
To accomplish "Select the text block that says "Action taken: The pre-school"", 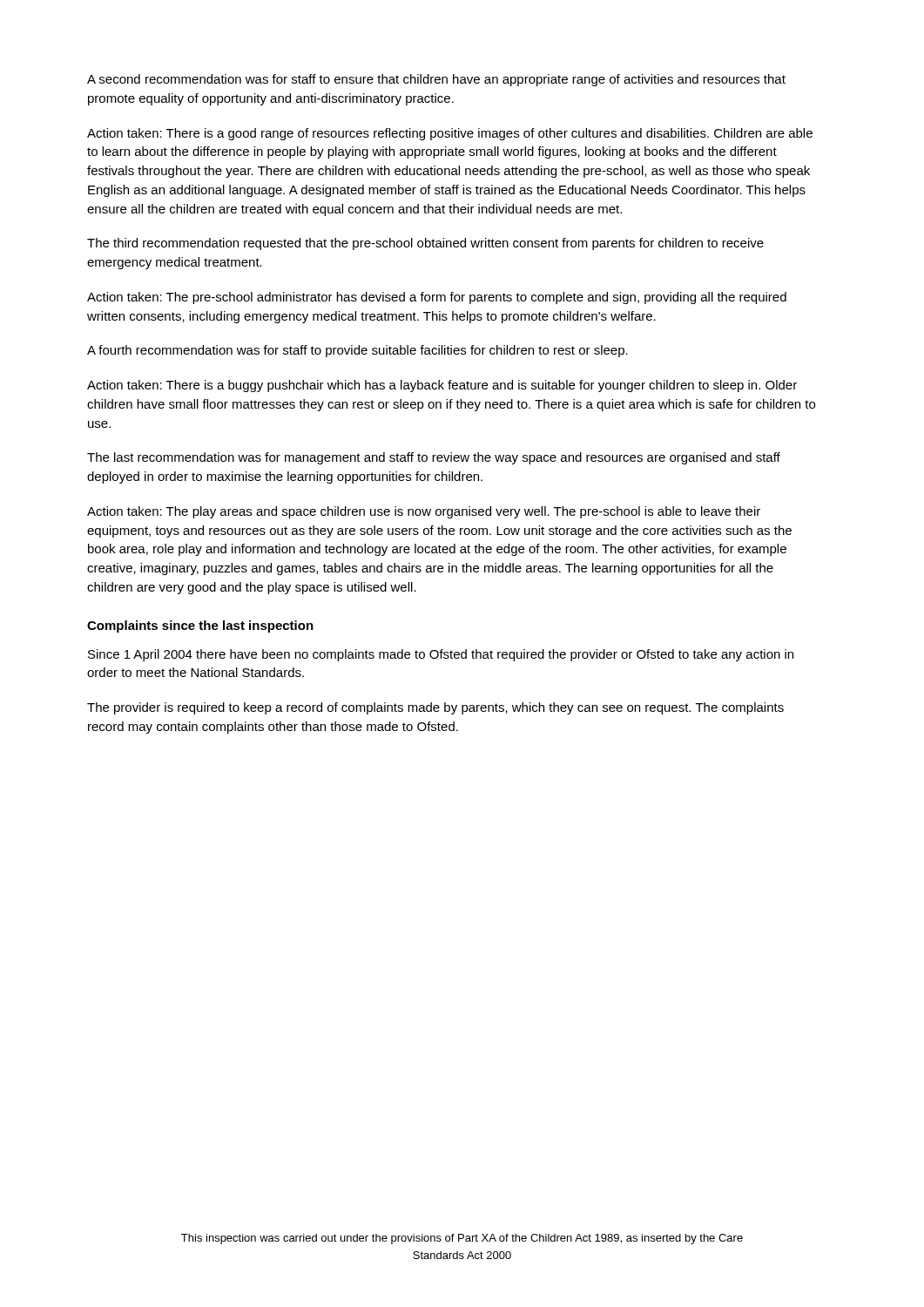I will [437, 306].
